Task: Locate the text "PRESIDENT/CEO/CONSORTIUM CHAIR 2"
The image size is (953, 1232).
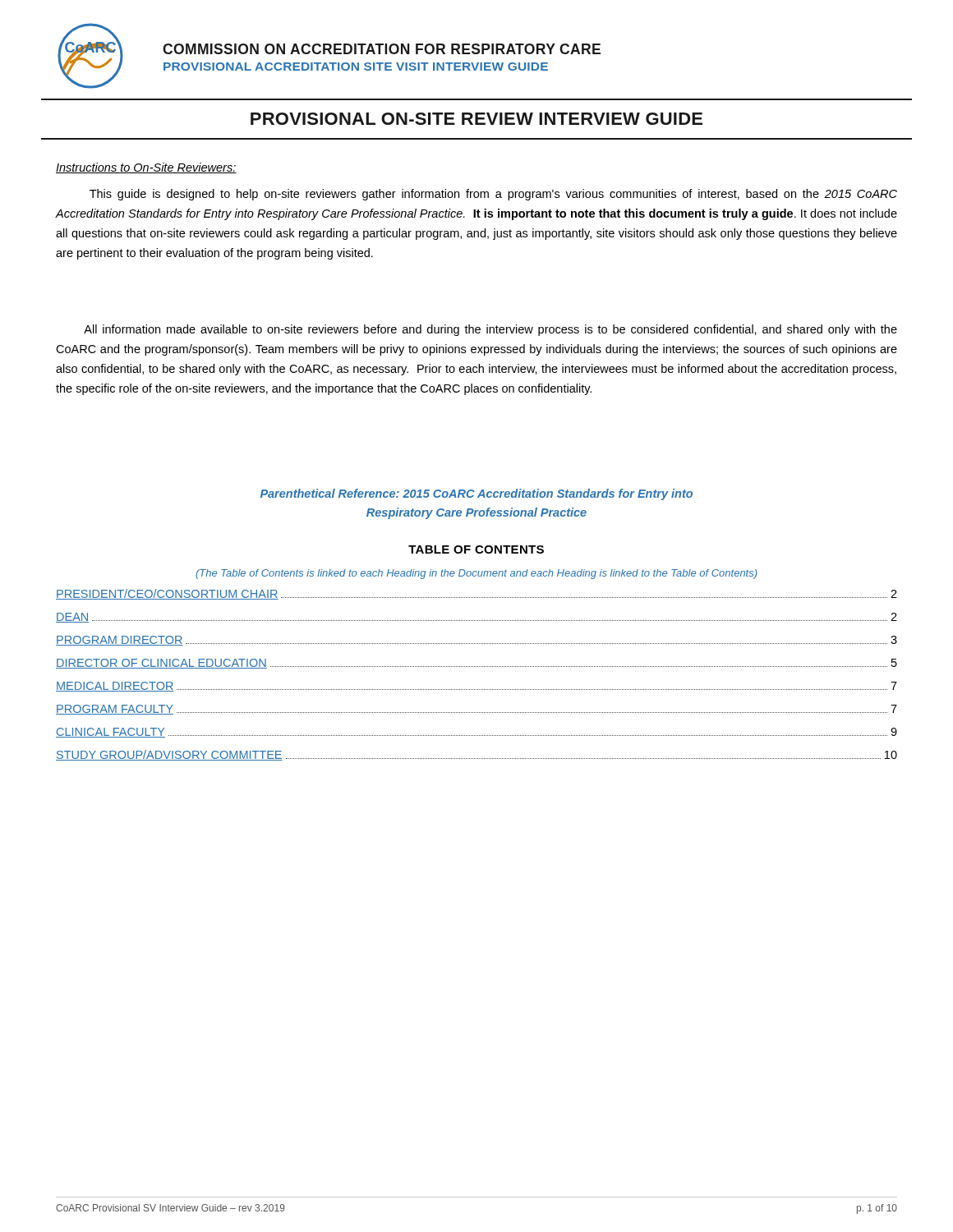Action: (x=476, y=594)
